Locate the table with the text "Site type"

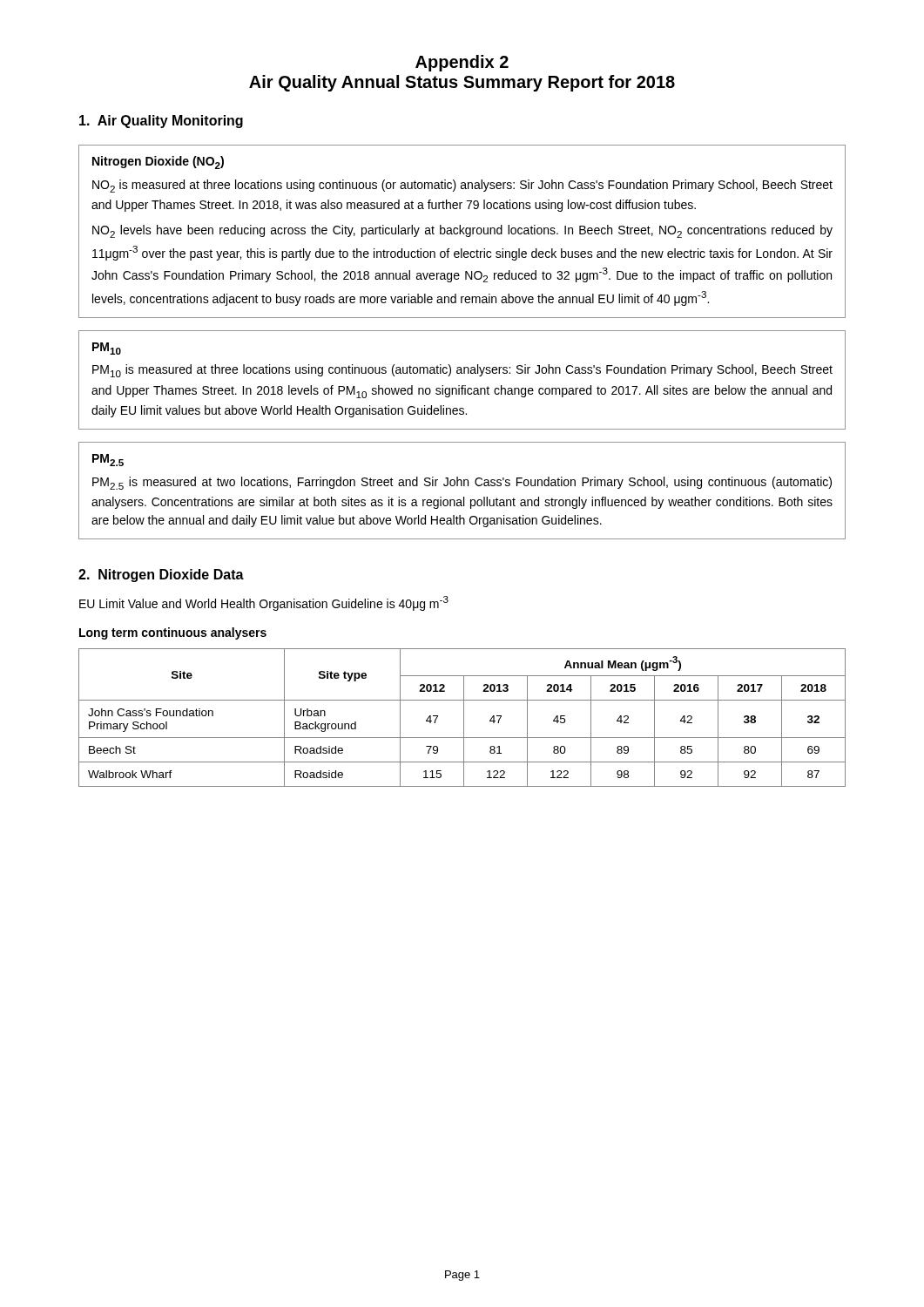pos(462,718)
